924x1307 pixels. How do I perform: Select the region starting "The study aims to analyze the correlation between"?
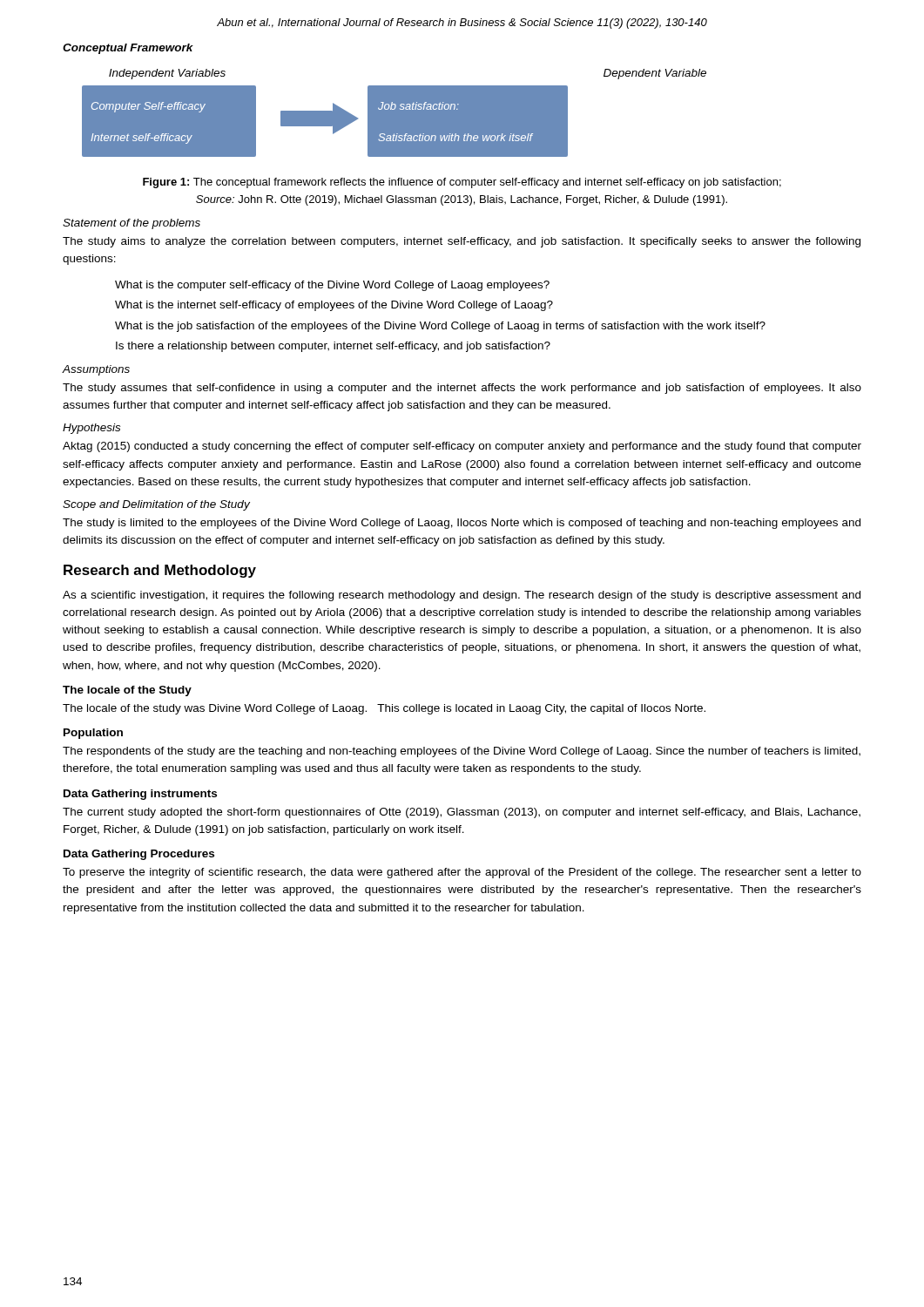(x=462, y=250)
